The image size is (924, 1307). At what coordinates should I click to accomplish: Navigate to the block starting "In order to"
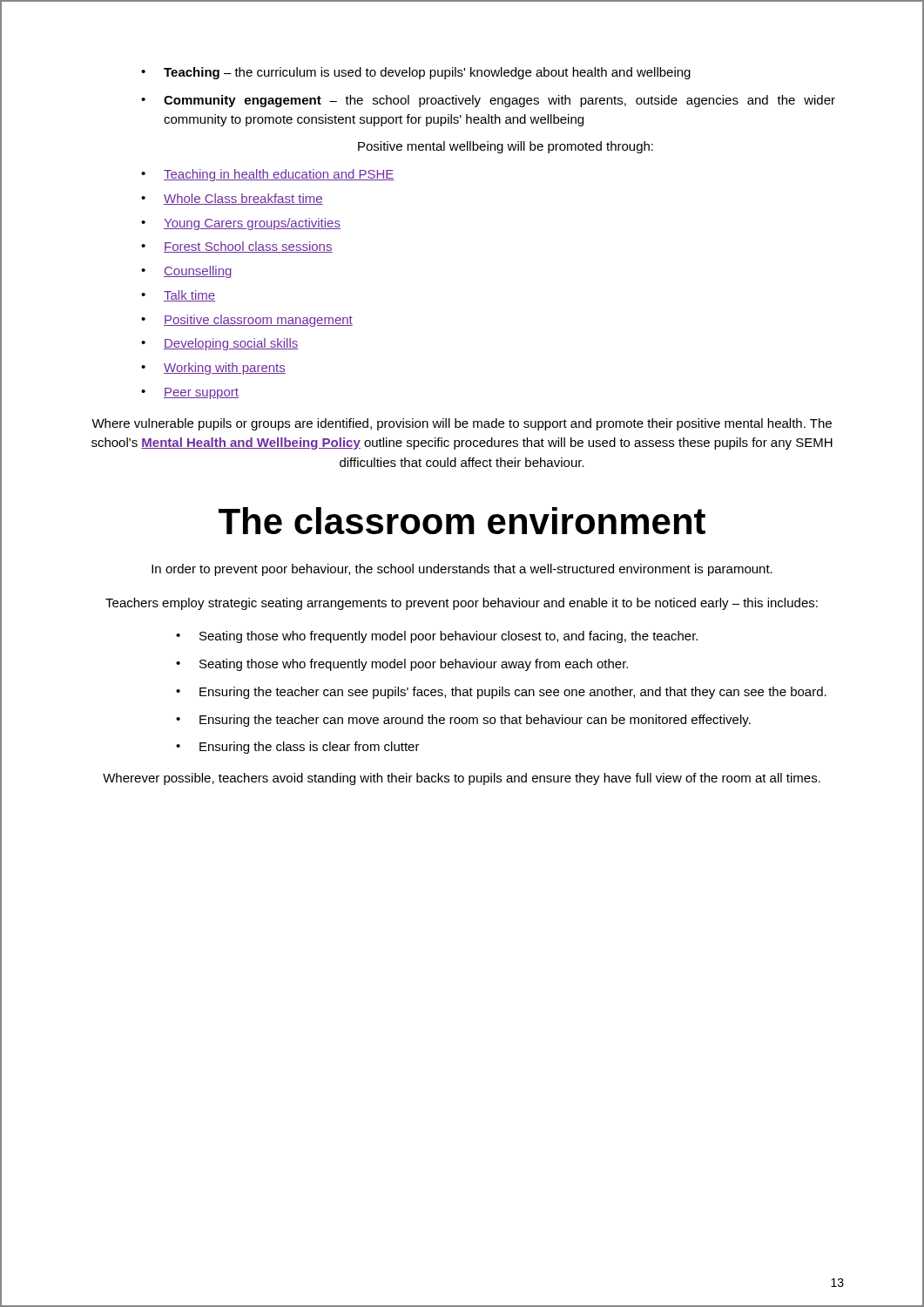[x=462, y=569]
